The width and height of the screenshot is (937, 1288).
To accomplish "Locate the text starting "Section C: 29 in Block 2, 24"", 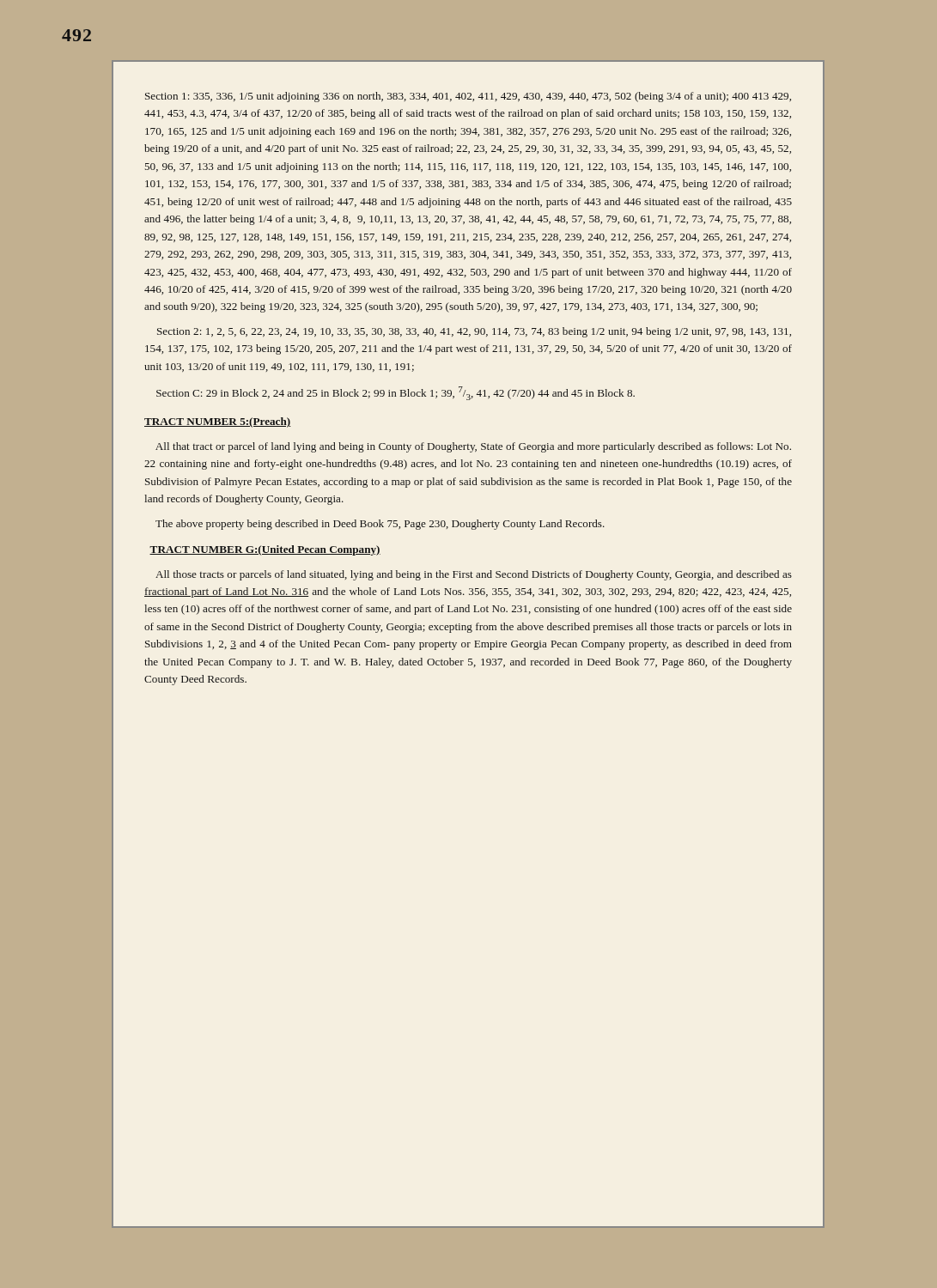I will 468,393.
